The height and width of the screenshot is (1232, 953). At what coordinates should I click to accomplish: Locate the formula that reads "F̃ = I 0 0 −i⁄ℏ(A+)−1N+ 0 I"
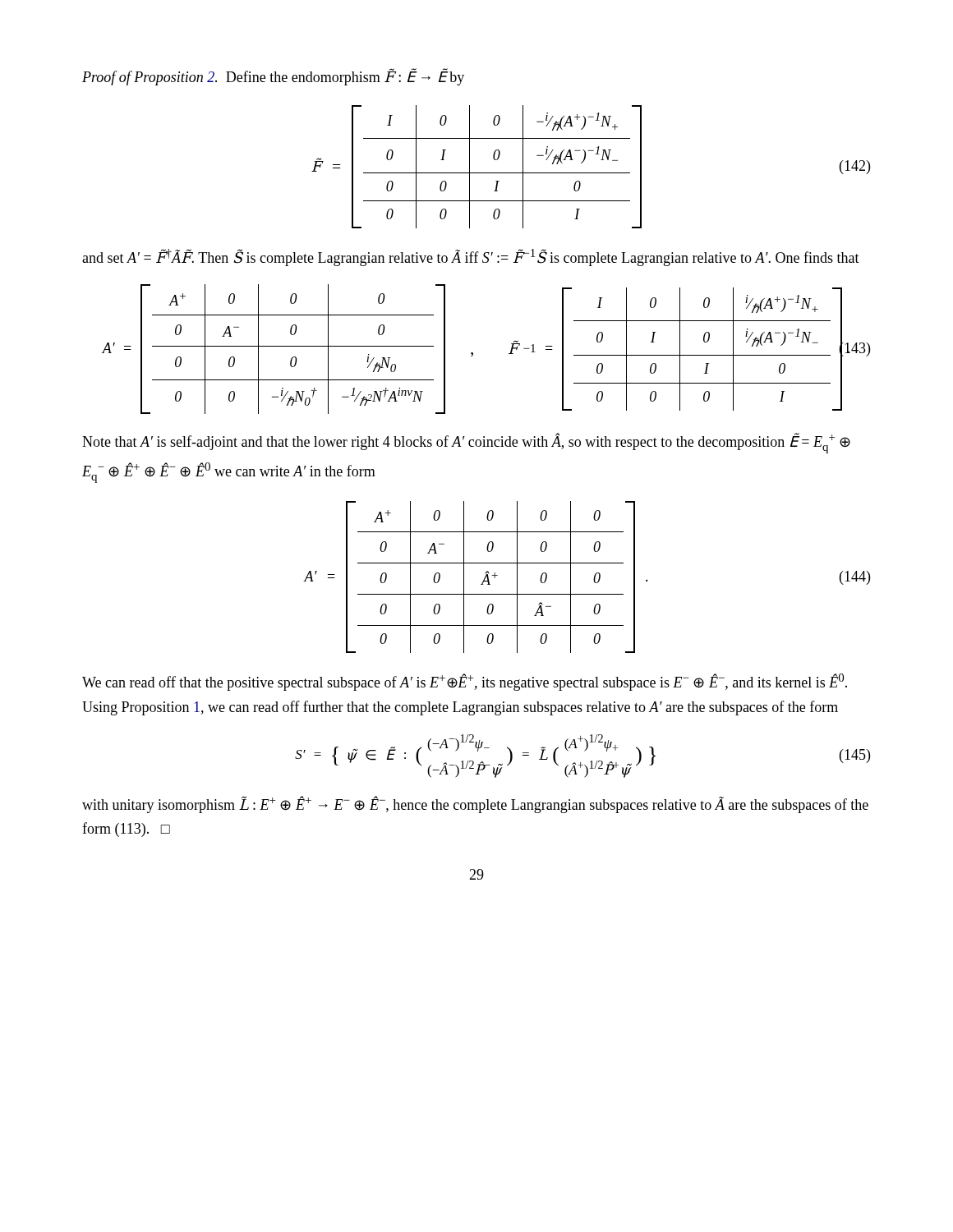tap(591, 167)
